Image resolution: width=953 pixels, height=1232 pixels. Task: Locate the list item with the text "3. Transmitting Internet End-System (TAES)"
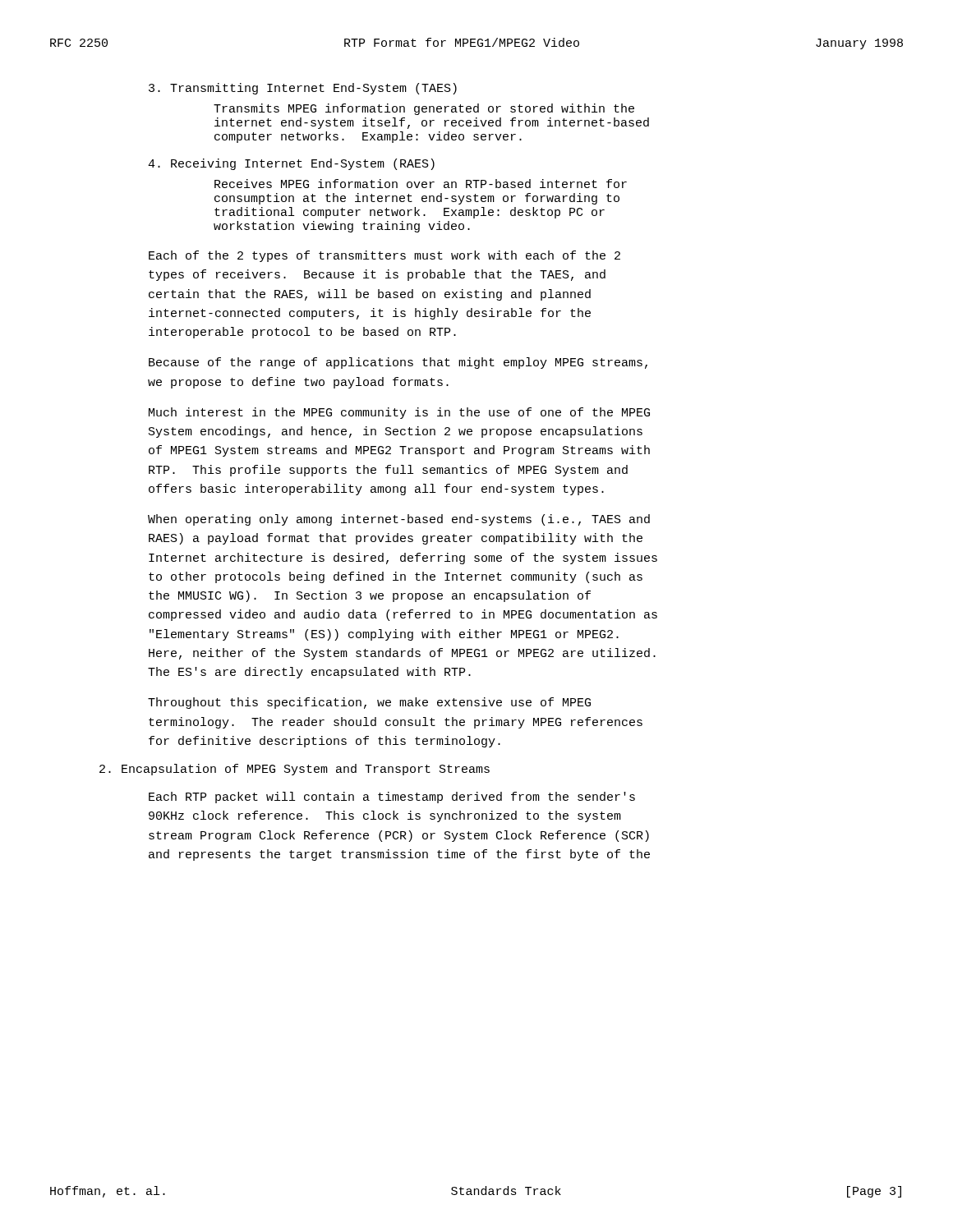(x=526, y=113)
